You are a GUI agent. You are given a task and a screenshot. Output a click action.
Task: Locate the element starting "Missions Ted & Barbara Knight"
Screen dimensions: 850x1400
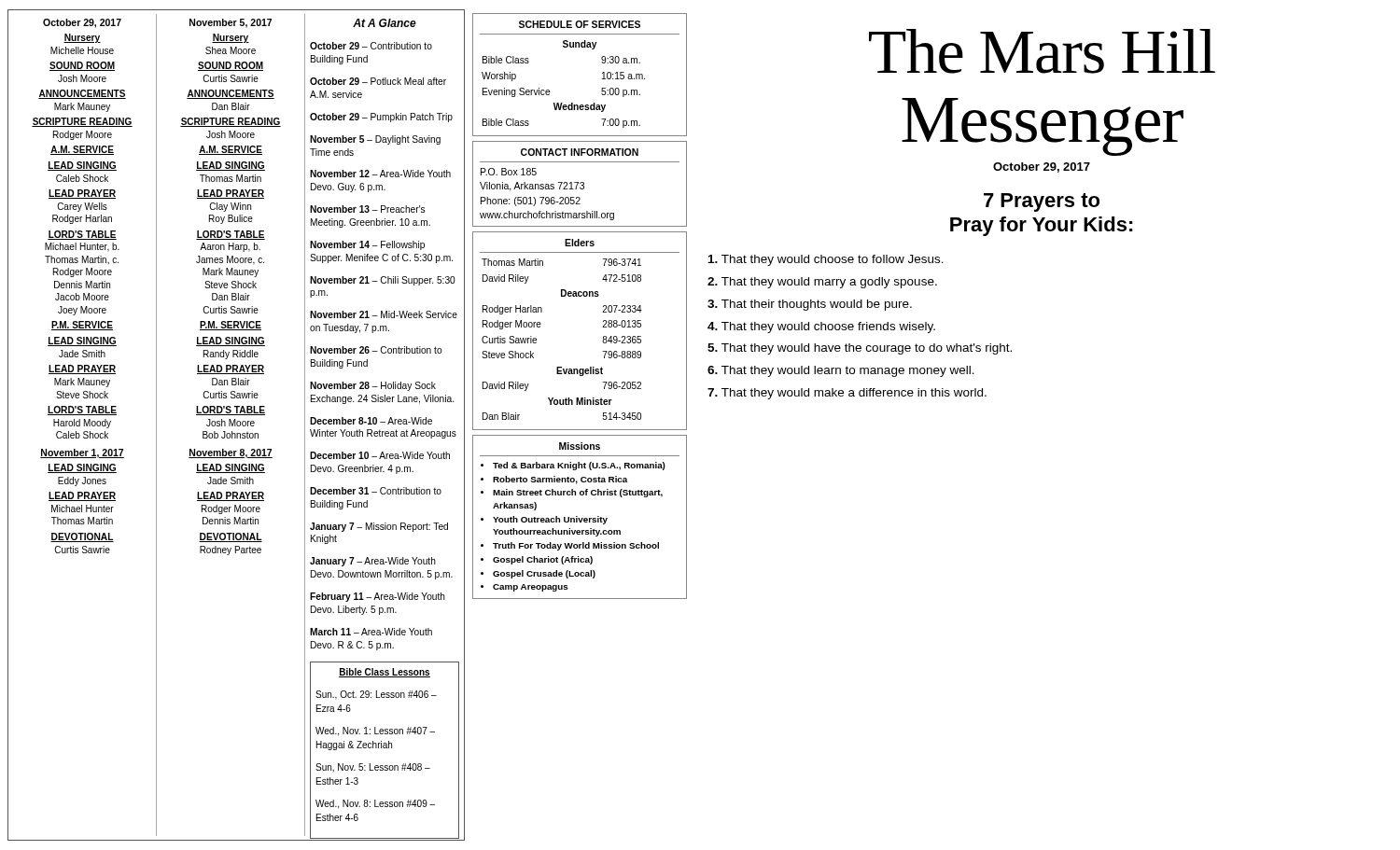click(x=580, y=516)
